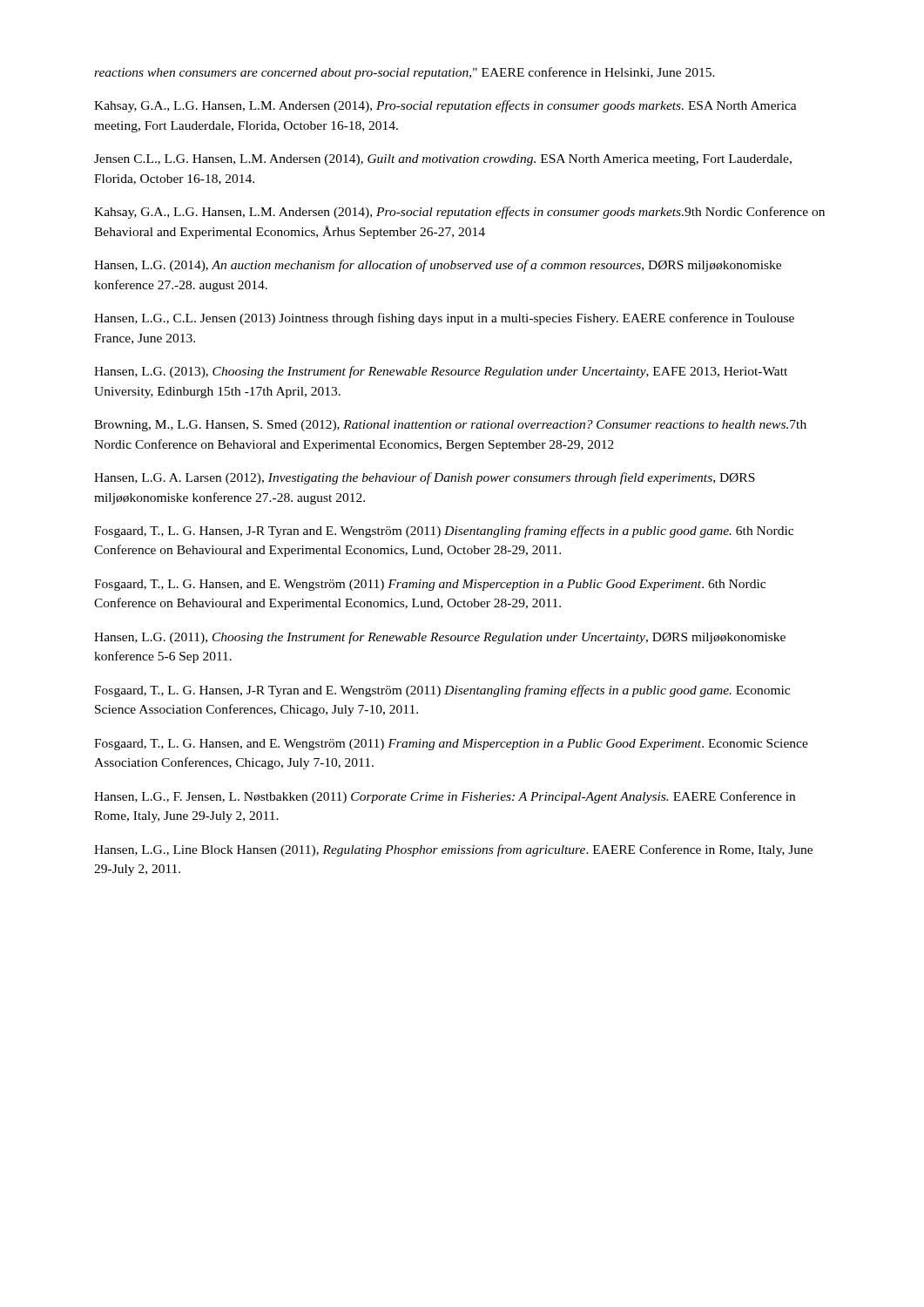This screenshot has height=1307, width=924.
Task: Where is the passage that starts "Hansen, L.G., C.L. Jensen (2013) Jointness"?
Action: coord(444,328)
